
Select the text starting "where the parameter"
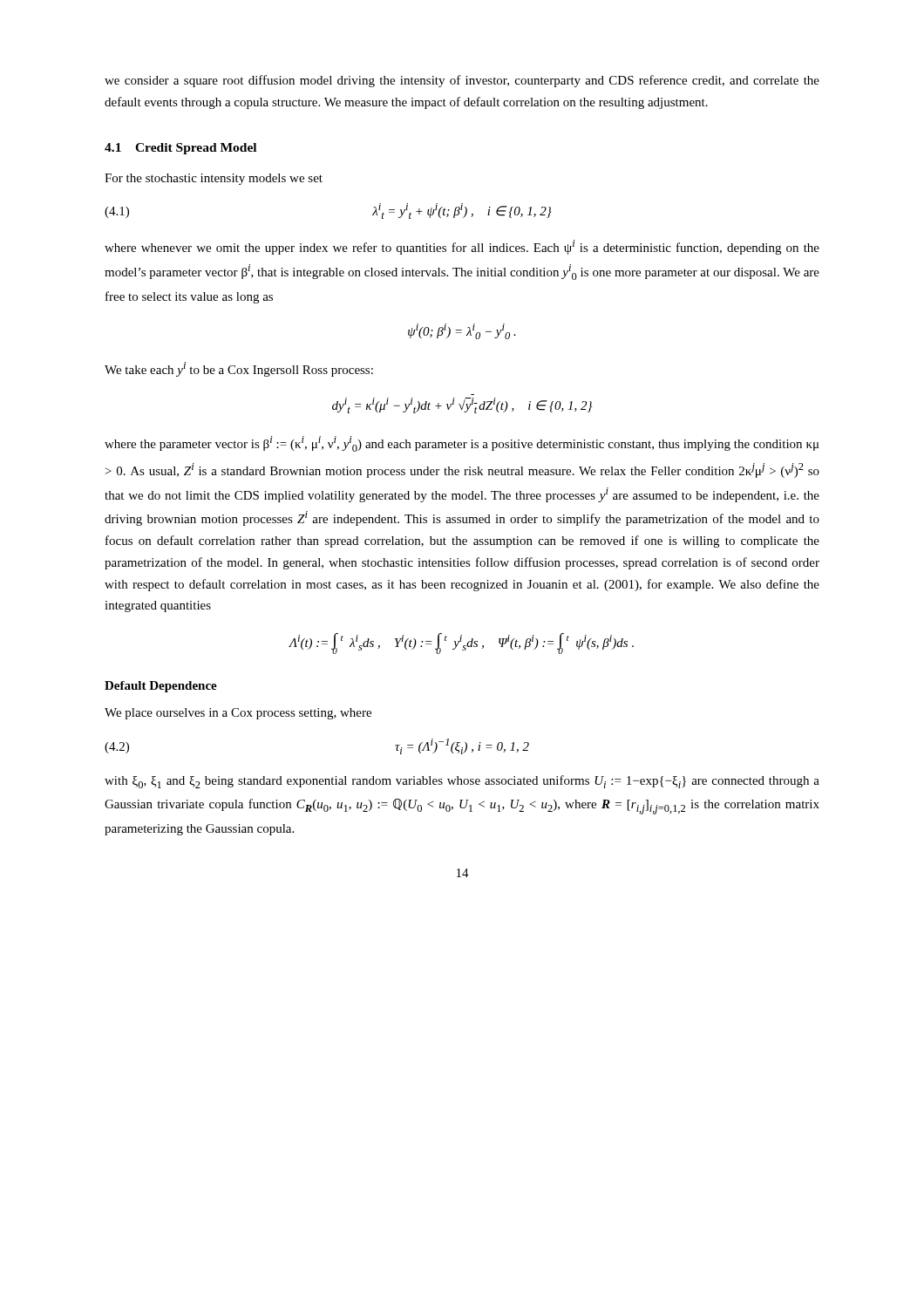462,523
